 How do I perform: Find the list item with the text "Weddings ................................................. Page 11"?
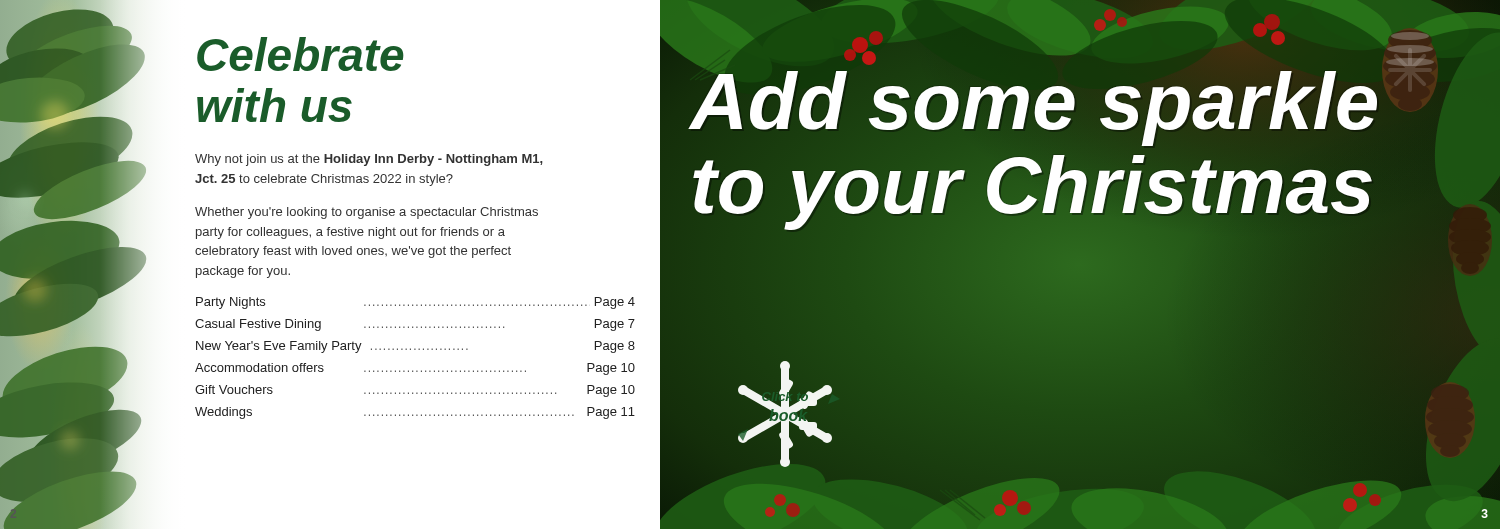click(415, 412)
